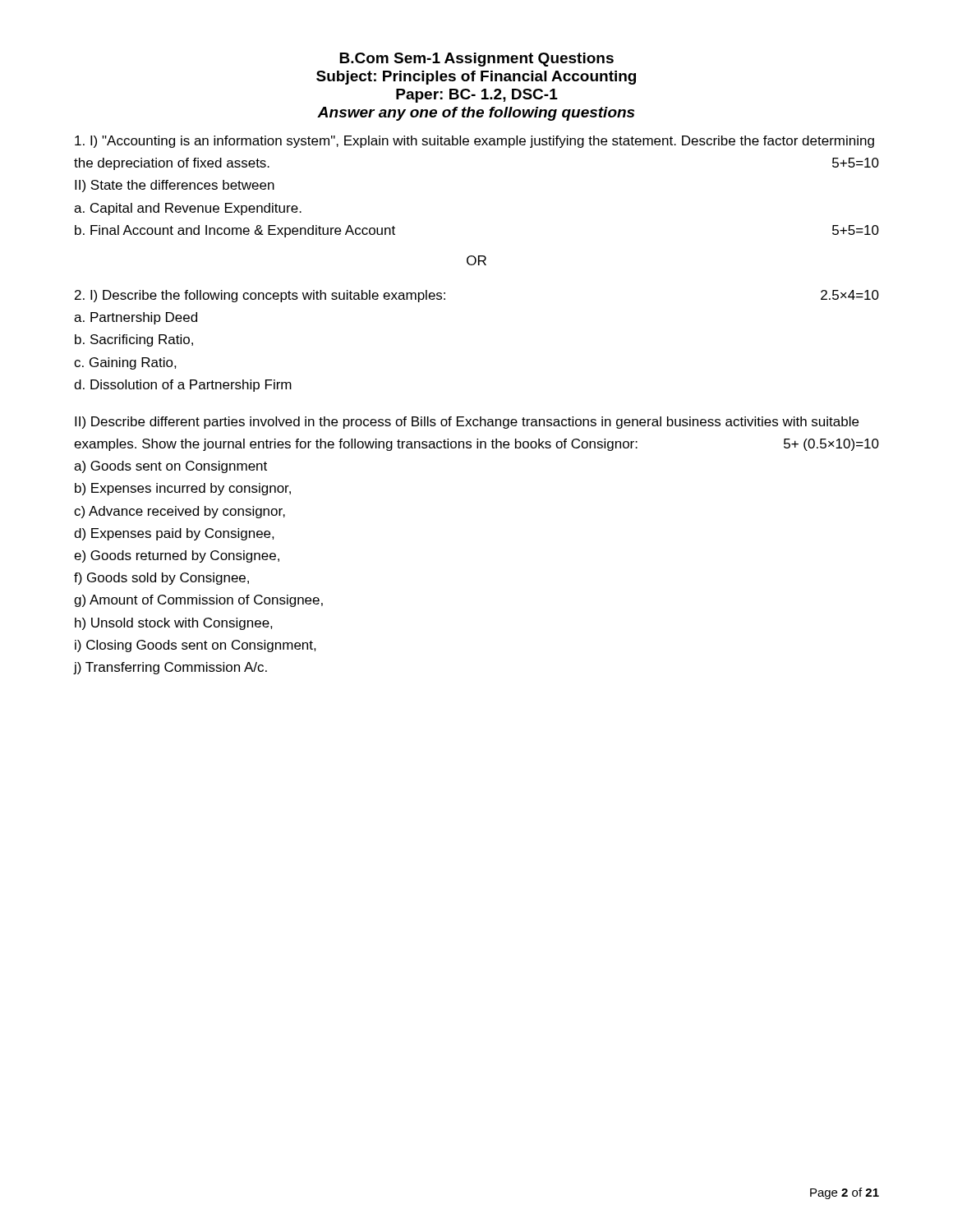
Task: Click on the region starting "II) Describe different parties involved in"
Action: point(467,423)
